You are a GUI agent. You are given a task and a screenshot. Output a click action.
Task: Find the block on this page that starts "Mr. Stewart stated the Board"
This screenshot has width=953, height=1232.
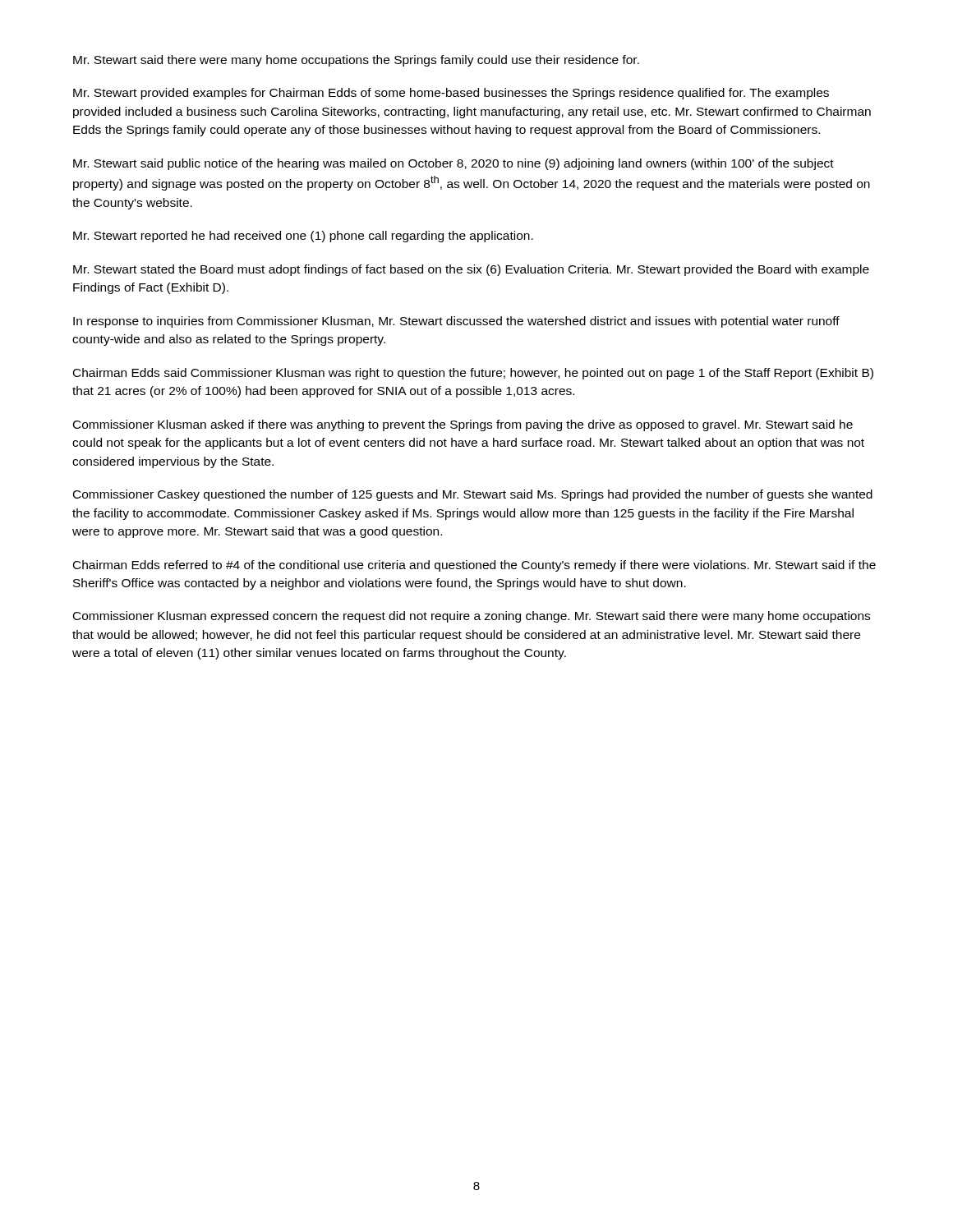[471, 278]
